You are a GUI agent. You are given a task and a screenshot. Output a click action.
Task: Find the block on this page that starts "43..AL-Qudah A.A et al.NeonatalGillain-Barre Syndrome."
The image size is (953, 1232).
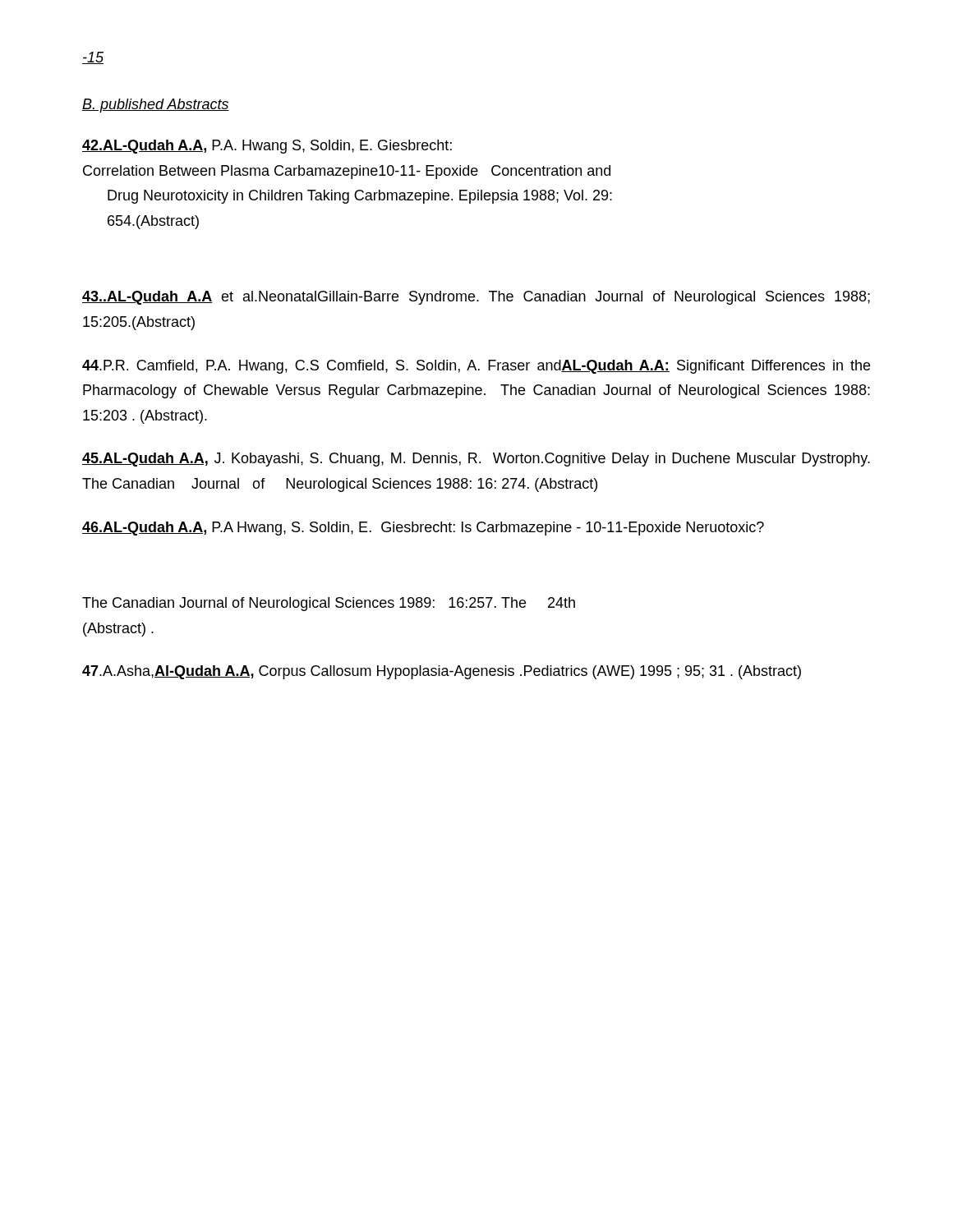[476, 310]
